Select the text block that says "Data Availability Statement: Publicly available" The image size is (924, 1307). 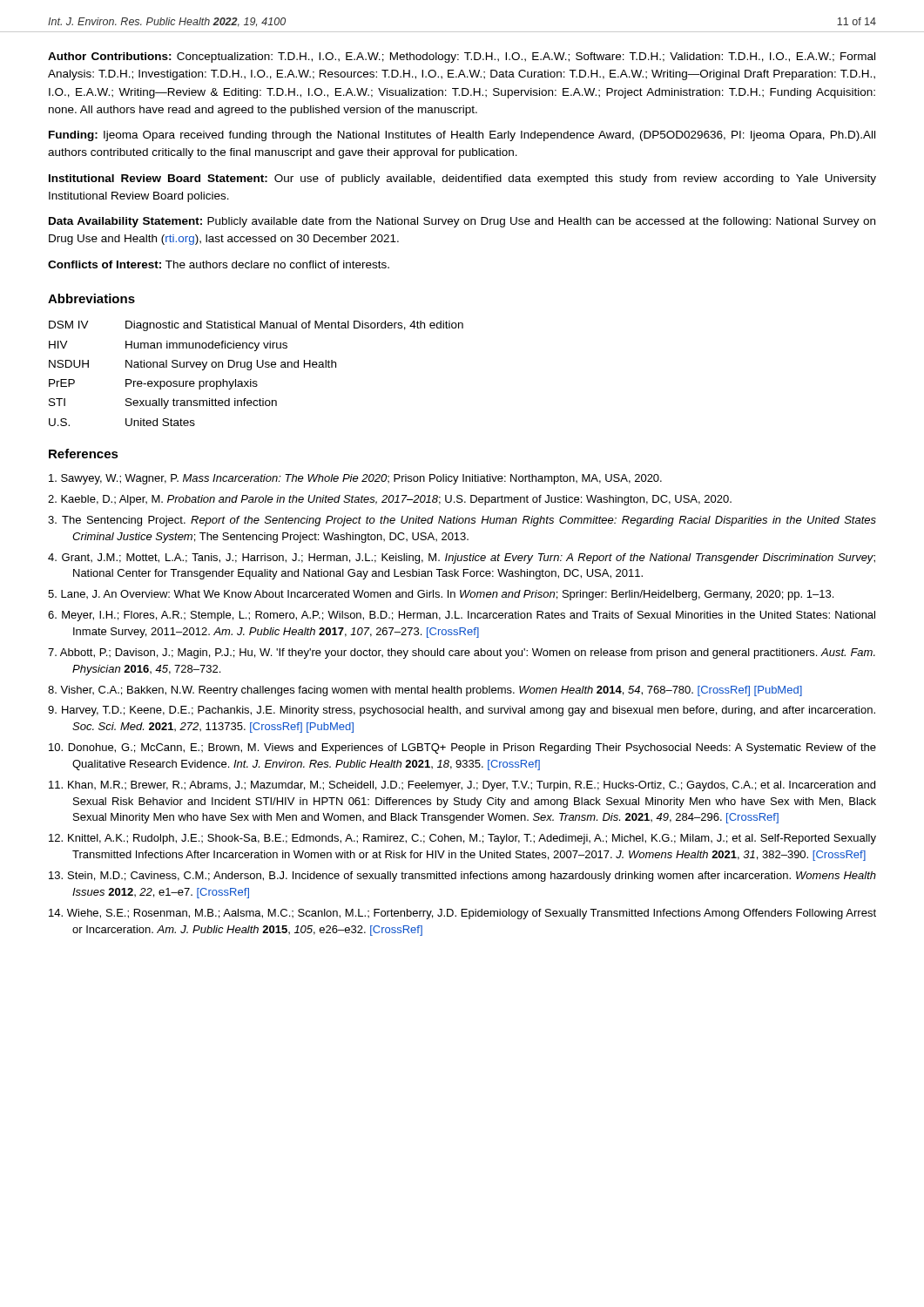coord(462,230)
